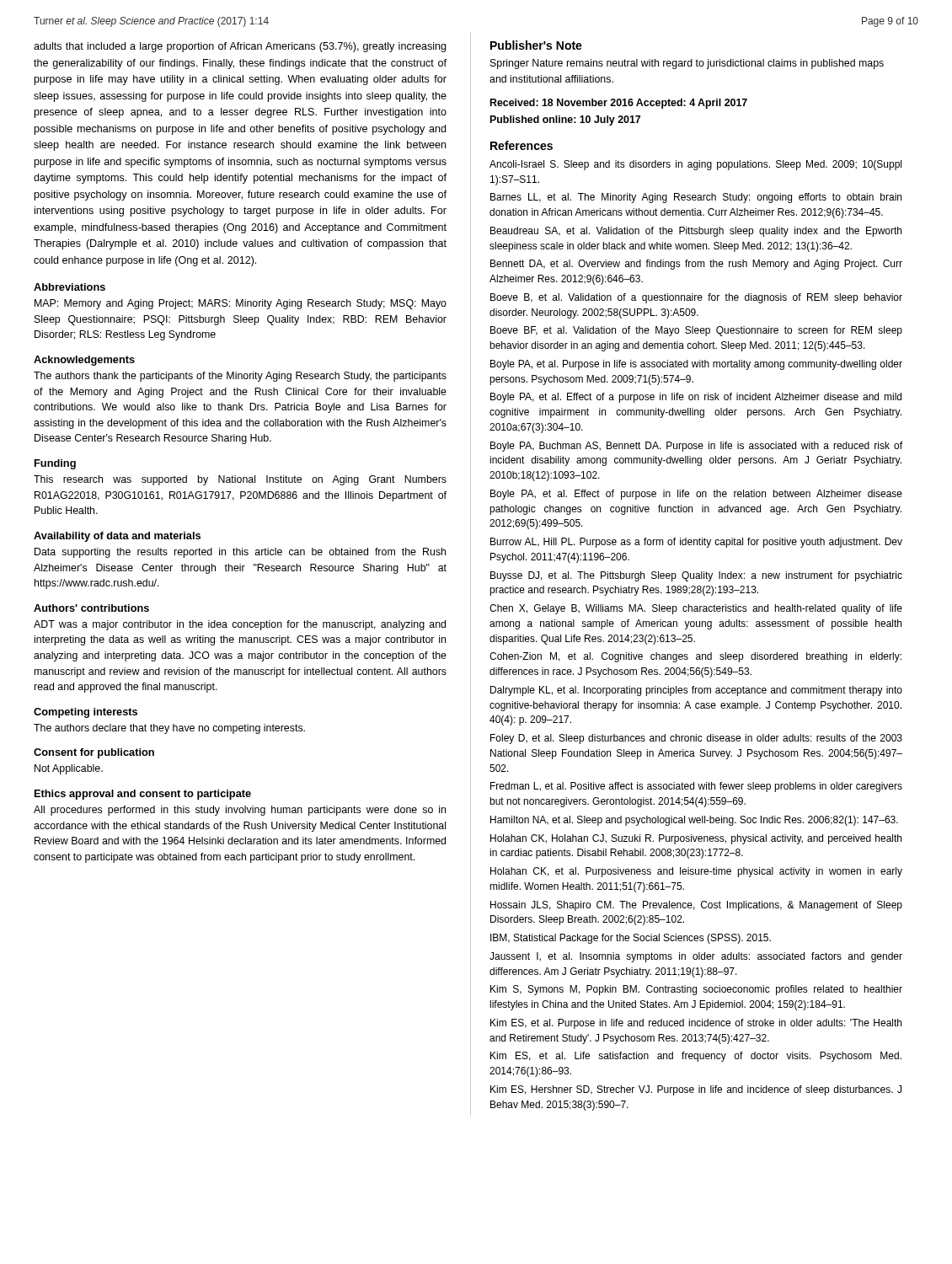Click on the text starting "Cohen-Zion M, et al. Cognitive changes and sleep"
The image size is (952, 1264).
point(696,664)
